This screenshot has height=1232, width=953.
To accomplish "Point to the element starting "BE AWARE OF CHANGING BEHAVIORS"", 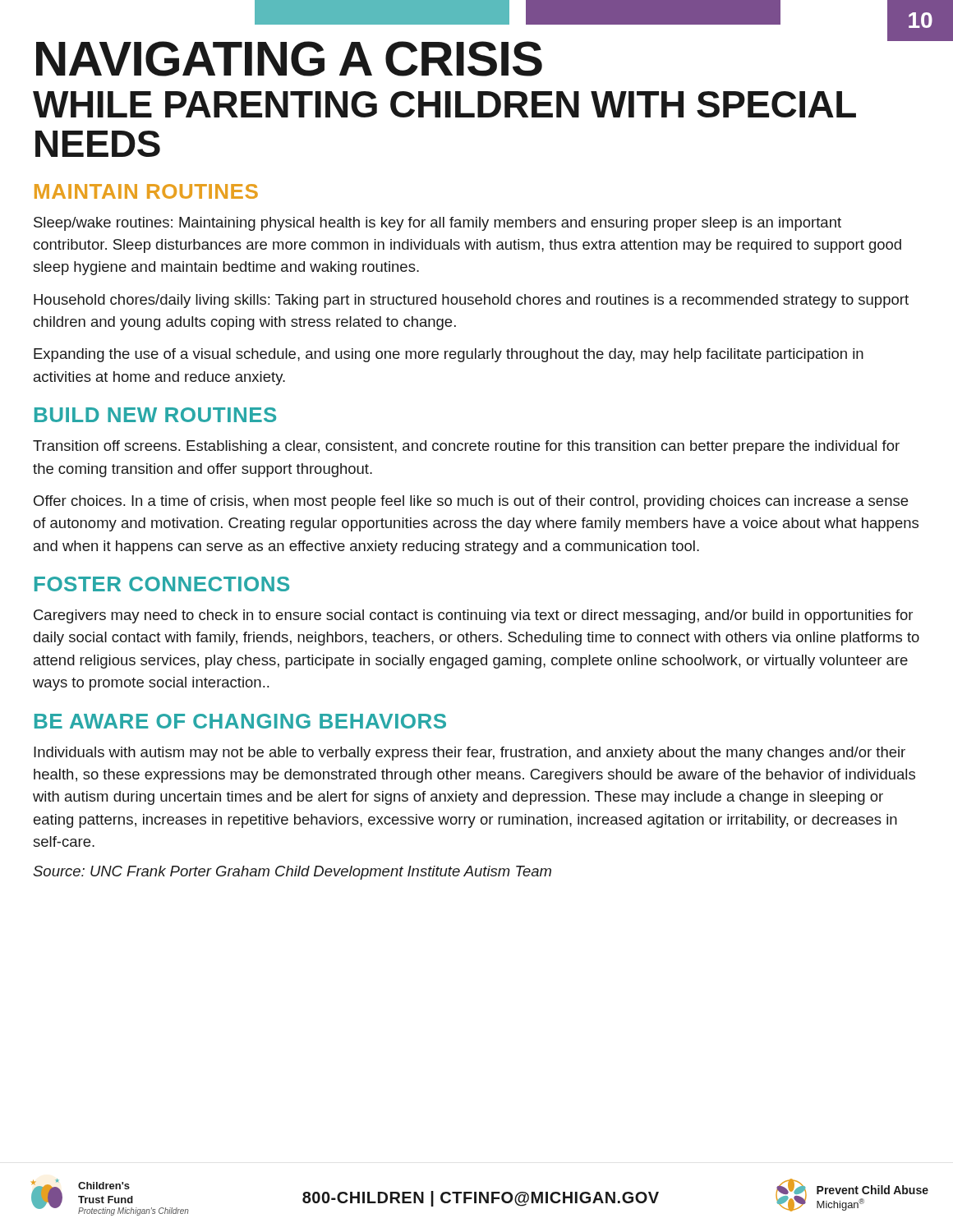I will point(240,721).
